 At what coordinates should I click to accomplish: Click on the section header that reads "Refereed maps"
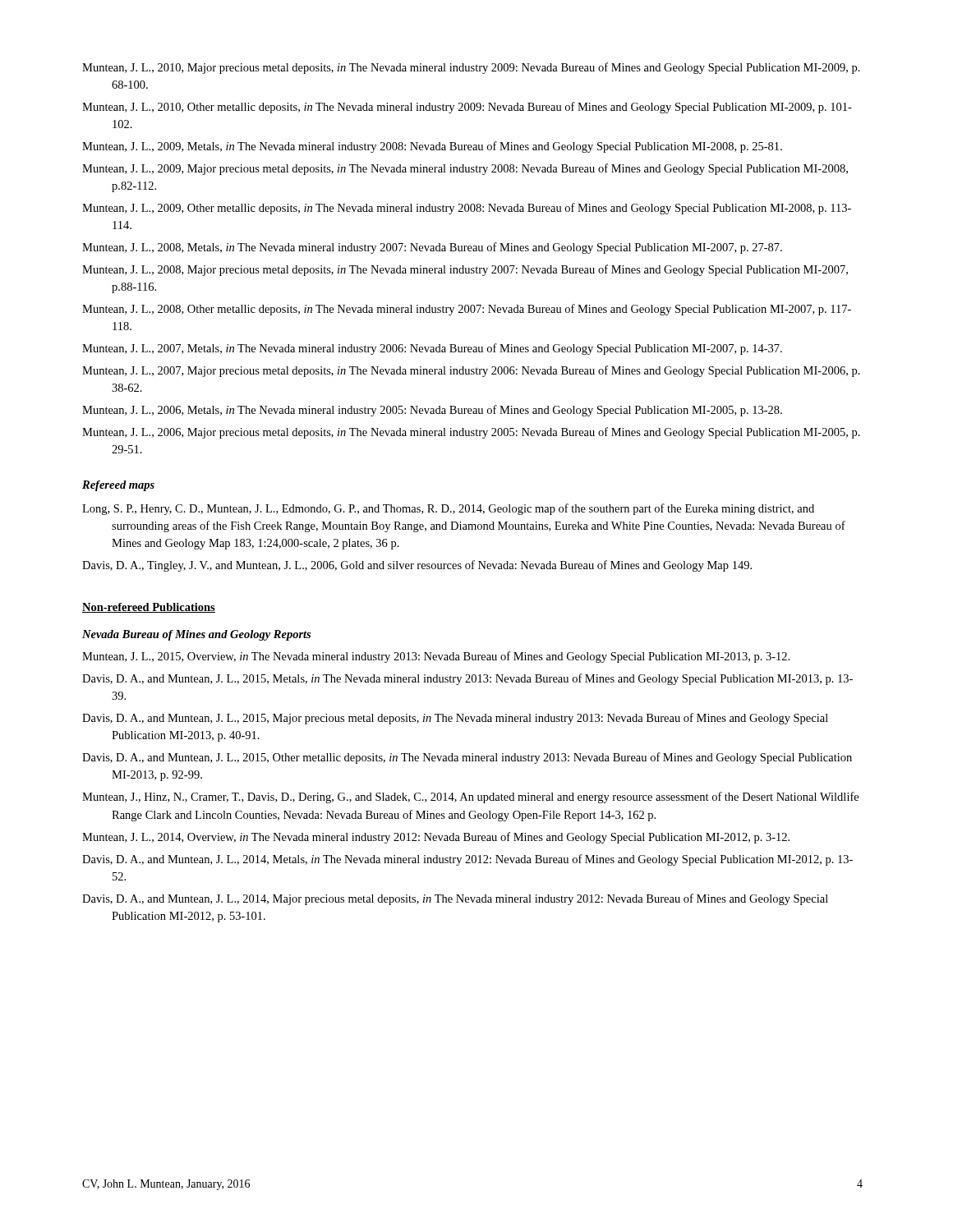tap(118, 485)
